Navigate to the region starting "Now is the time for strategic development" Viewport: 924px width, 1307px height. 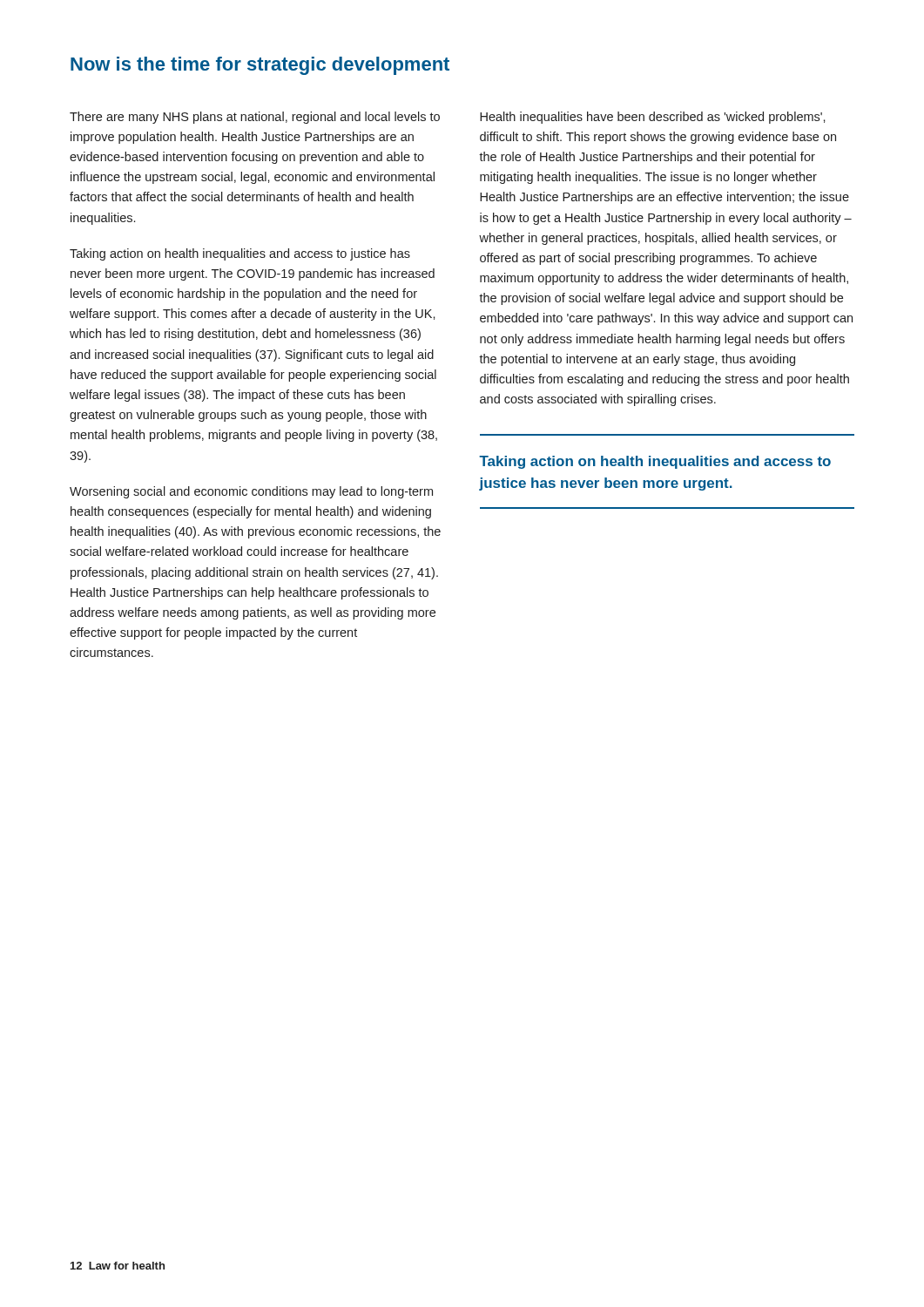260,67
